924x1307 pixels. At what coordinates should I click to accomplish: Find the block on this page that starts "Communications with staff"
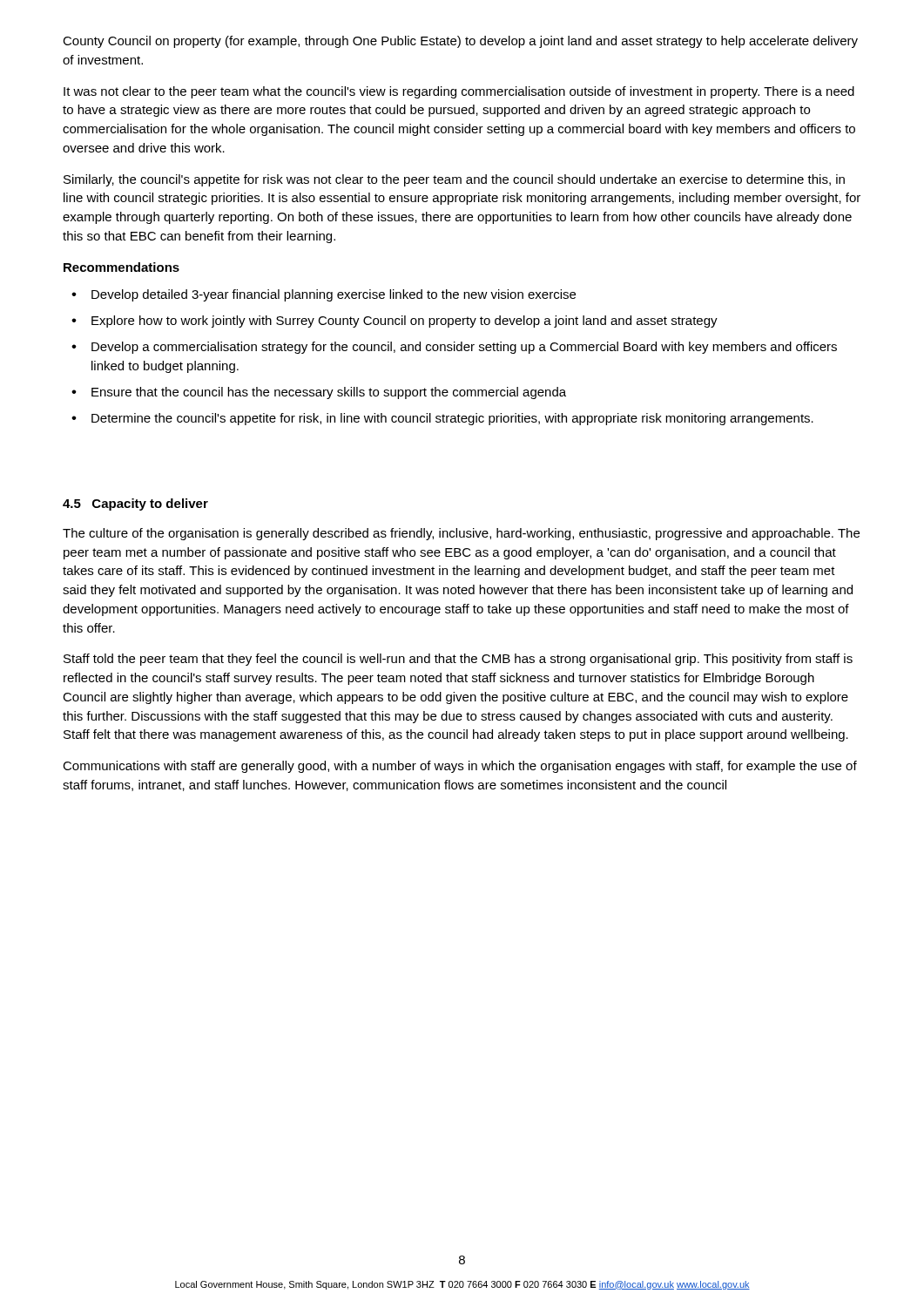tap(460, 775)
